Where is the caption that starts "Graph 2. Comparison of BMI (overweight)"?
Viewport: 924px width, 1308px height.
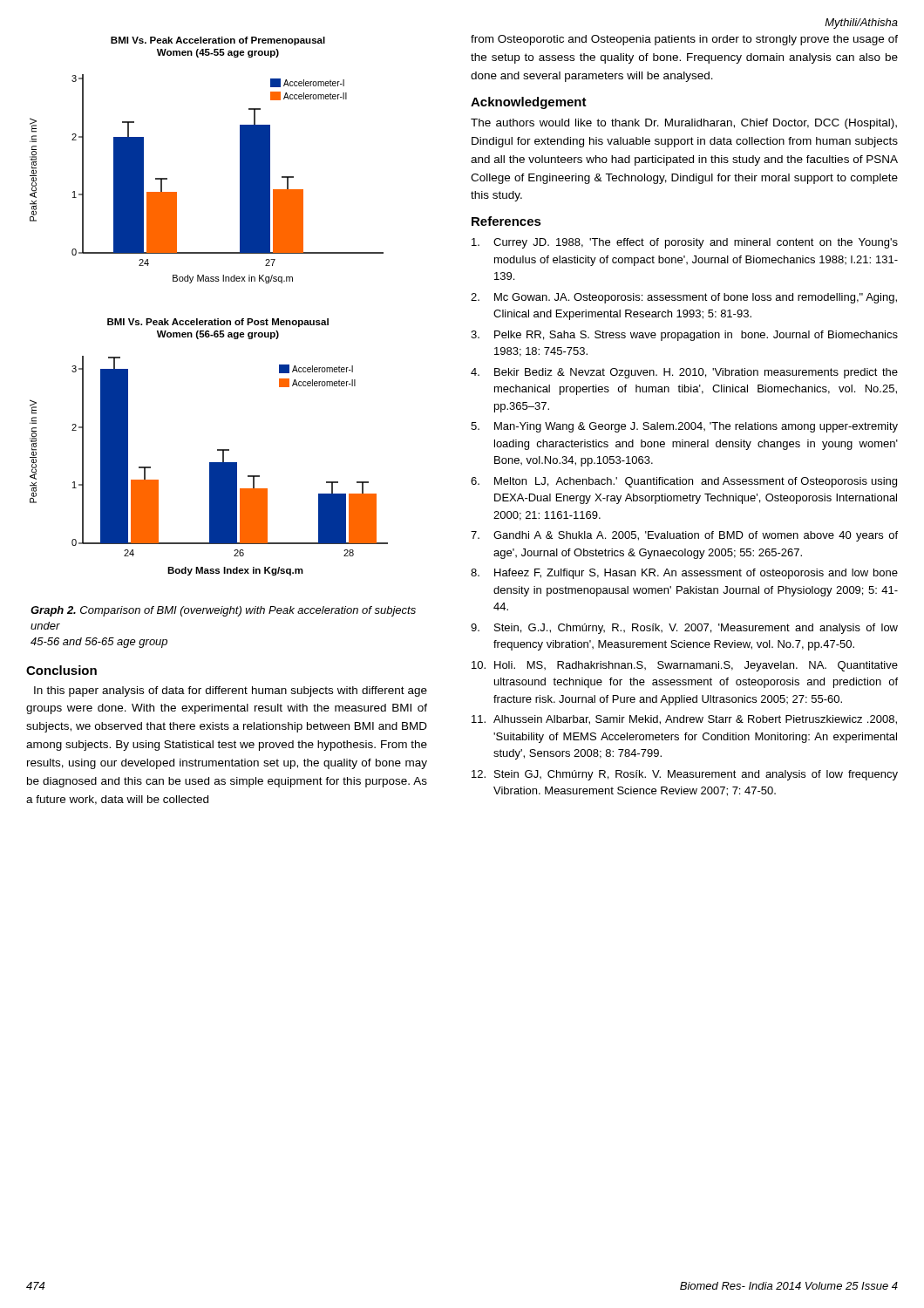pyautogui.click(x=223, y=626)
